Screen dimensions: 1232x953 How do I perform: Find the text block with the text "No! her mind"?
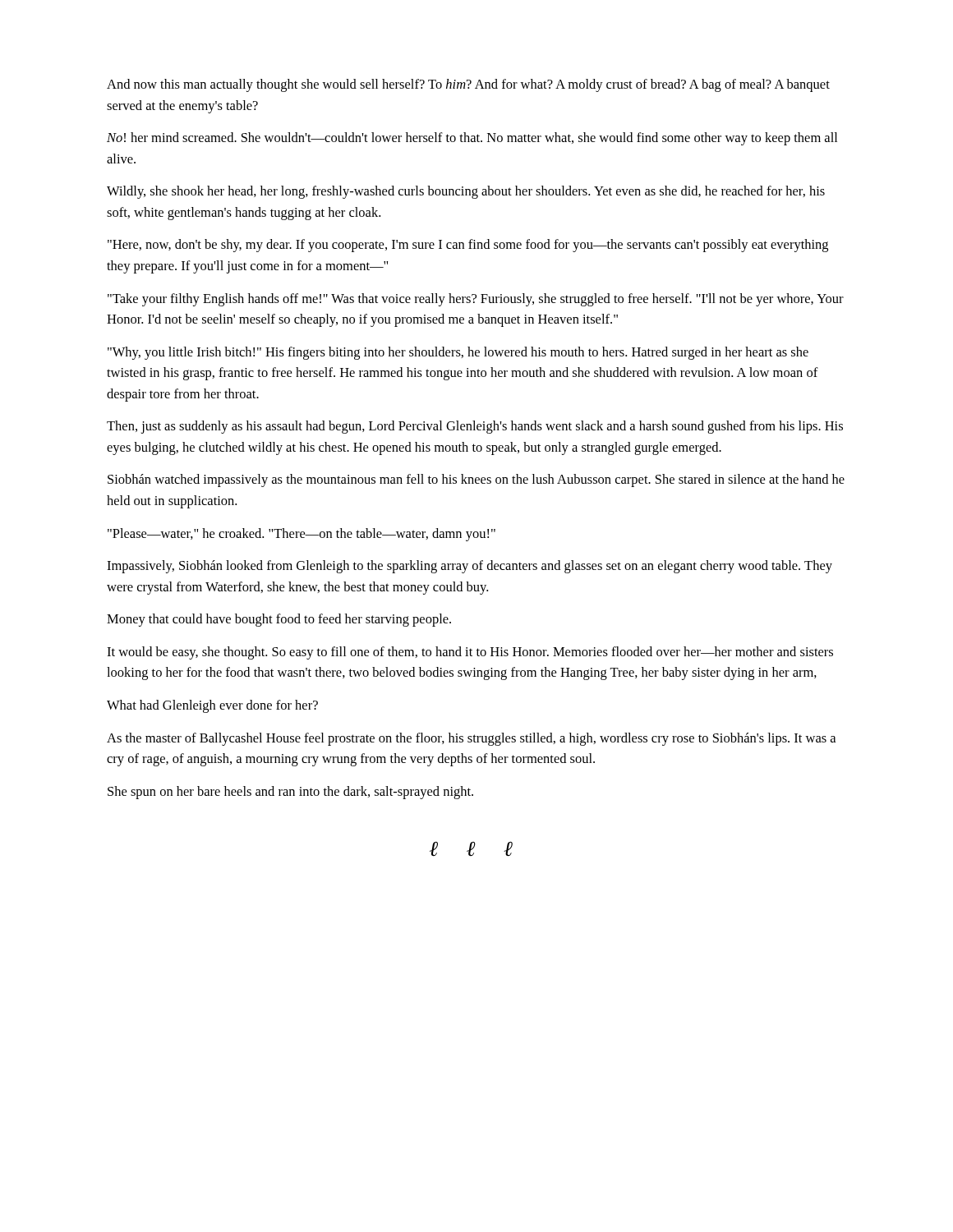pyautogui.click(x=472, y=148)
